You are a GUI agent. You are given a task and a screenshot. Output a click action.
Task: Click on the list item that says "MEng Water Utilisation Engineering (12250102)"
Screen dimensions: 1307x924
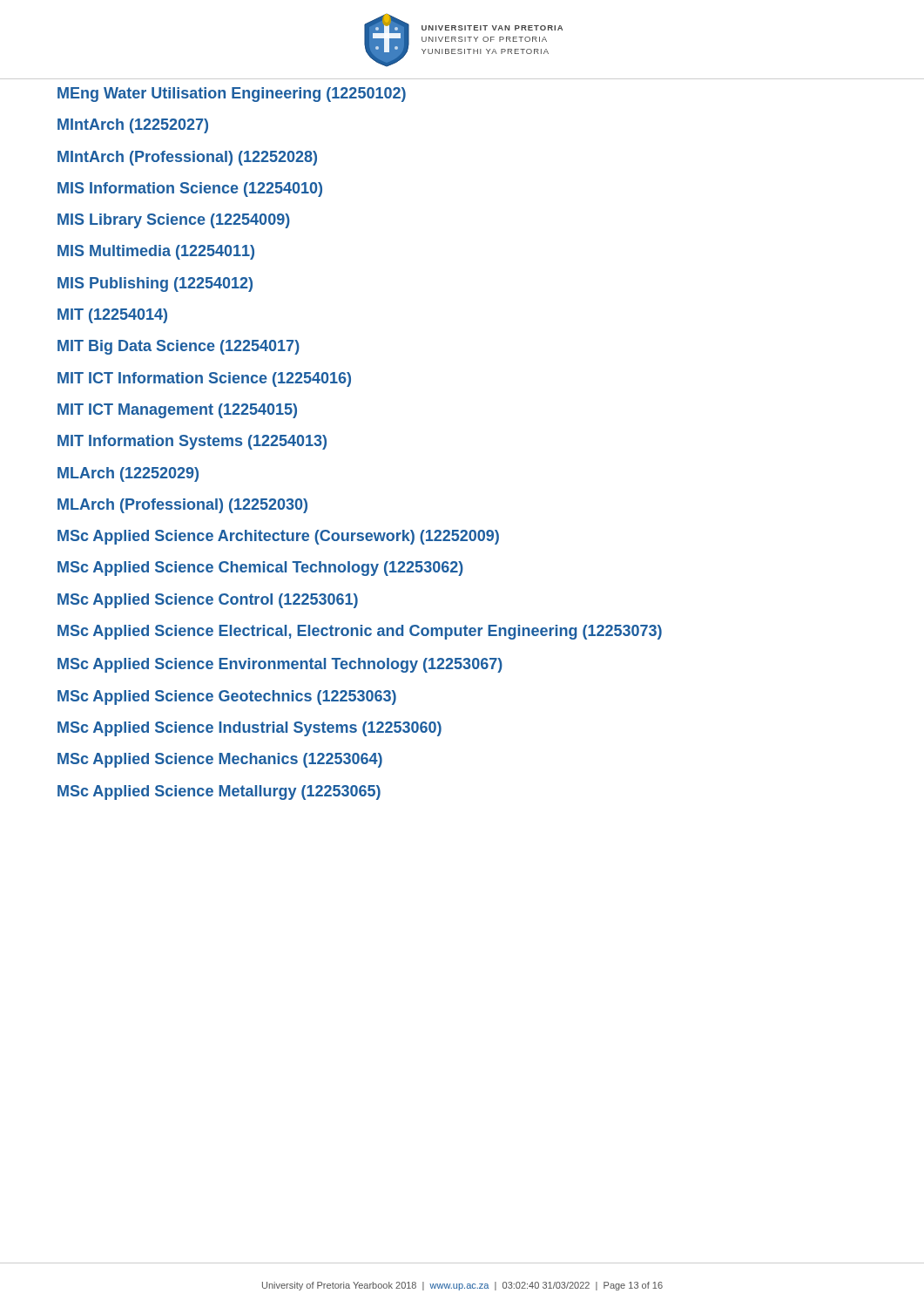pyautogui.click(x=231, y=93)
